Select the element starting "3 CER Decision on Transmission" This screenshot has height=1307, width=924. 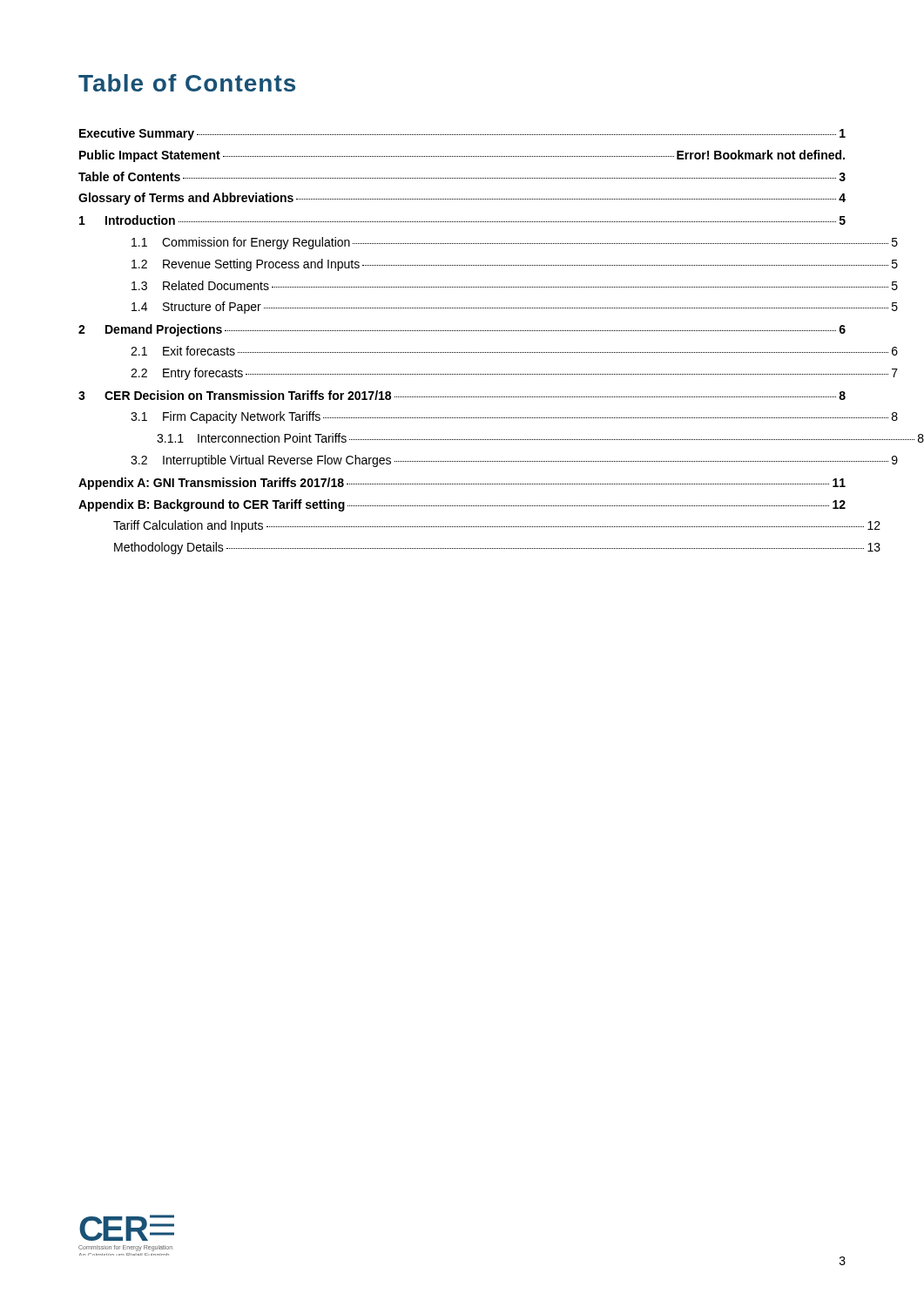(x=462, y=396)
